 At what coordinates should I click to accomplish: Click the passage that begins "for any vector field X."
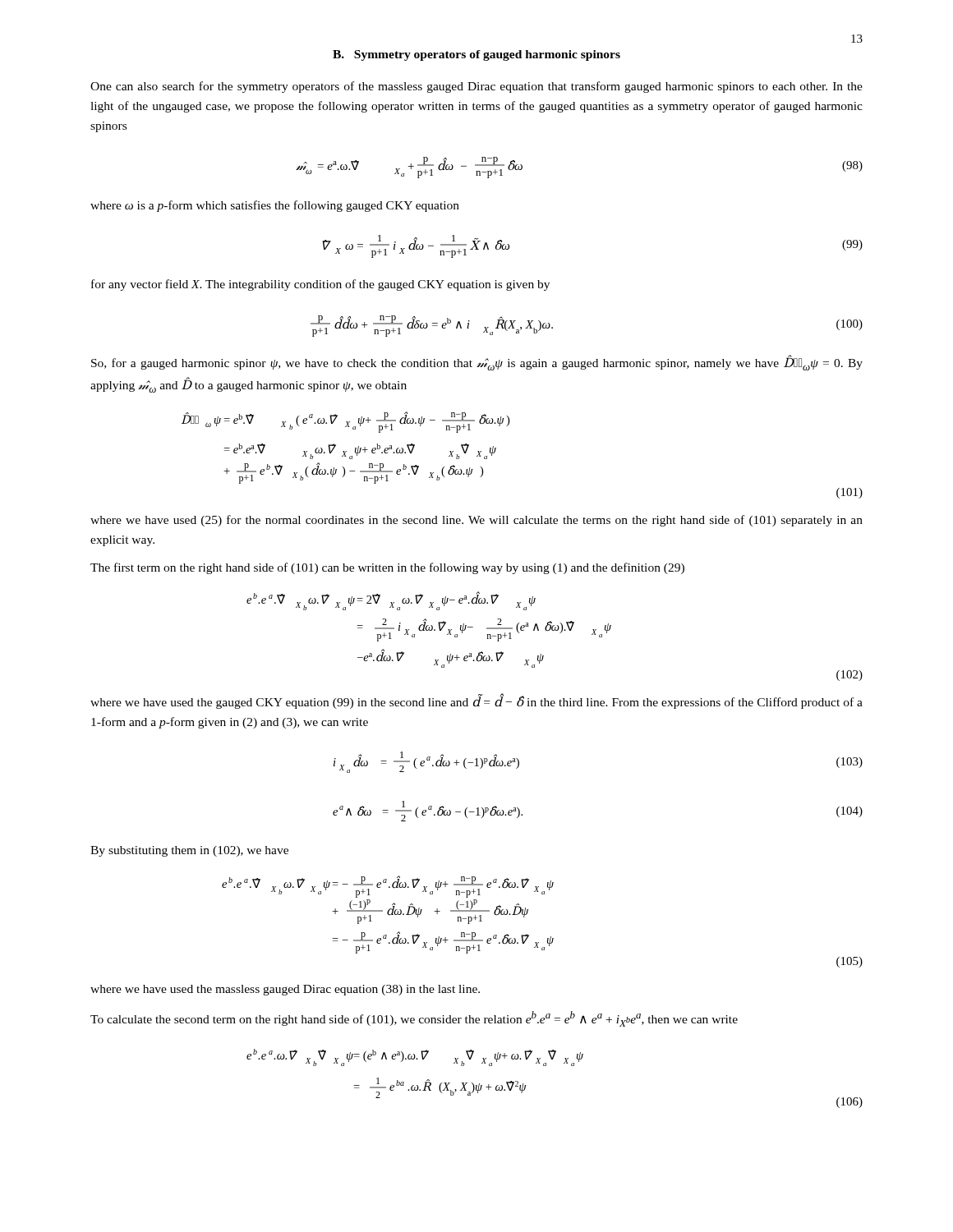(320, 284)
